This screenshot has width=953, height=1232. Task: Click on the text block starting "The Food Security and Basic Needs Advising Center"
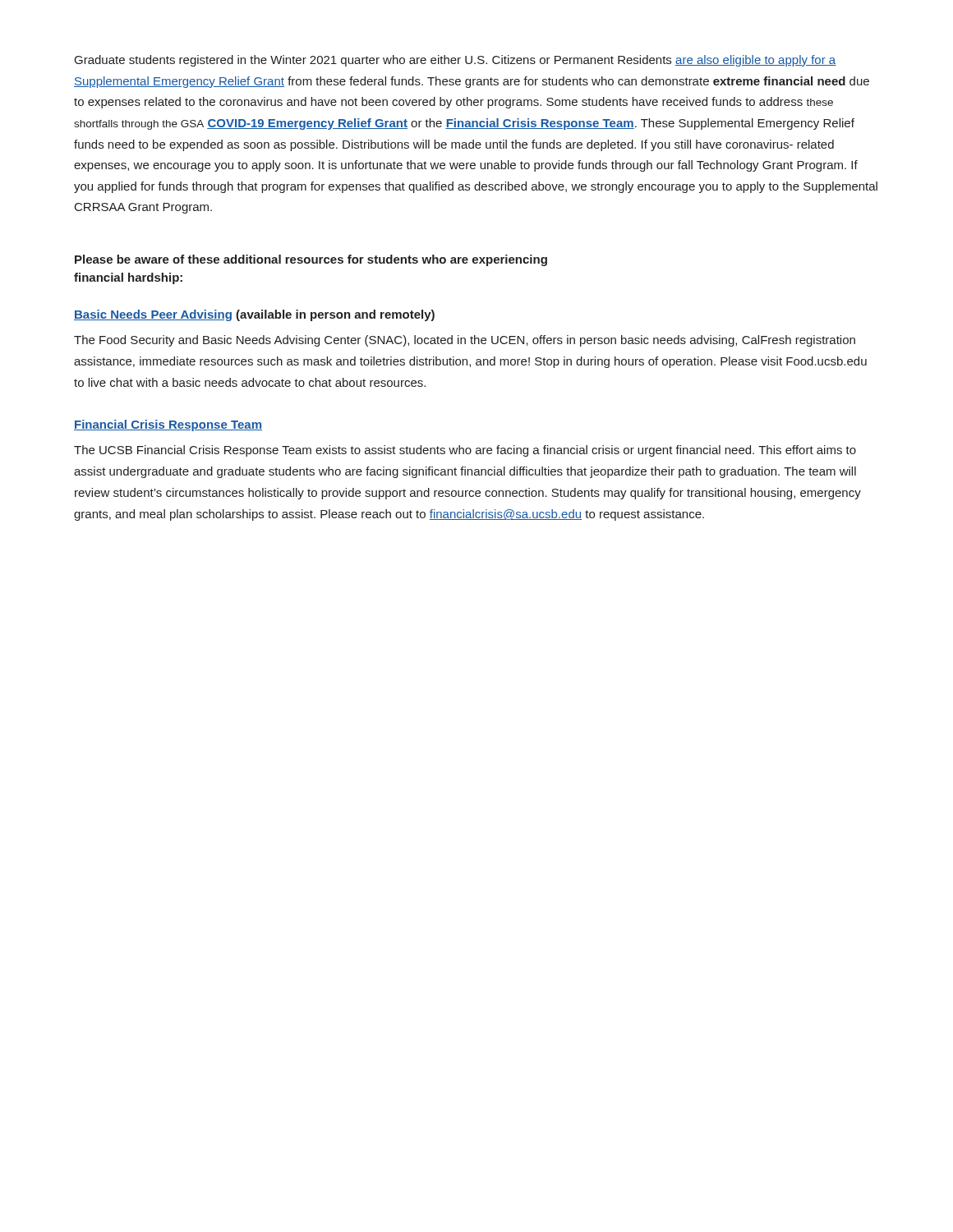pyautogui.click(x=471, y=361)
